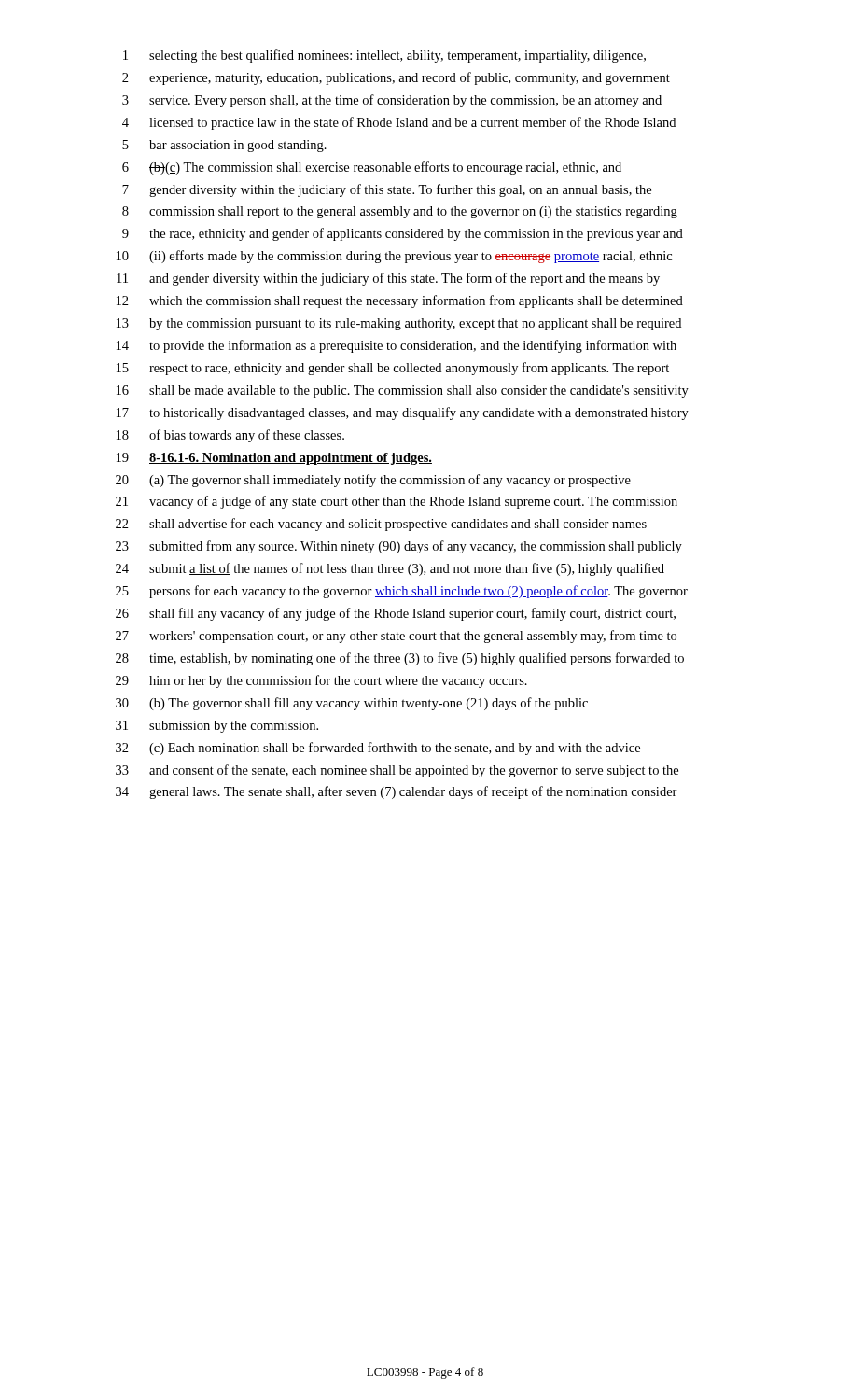Image resolution: width=850 pixels, height=1400 pixels.
Task: Locate the text block with the text "6 (b)(c) The commission shall"
Action: (439, 302)
